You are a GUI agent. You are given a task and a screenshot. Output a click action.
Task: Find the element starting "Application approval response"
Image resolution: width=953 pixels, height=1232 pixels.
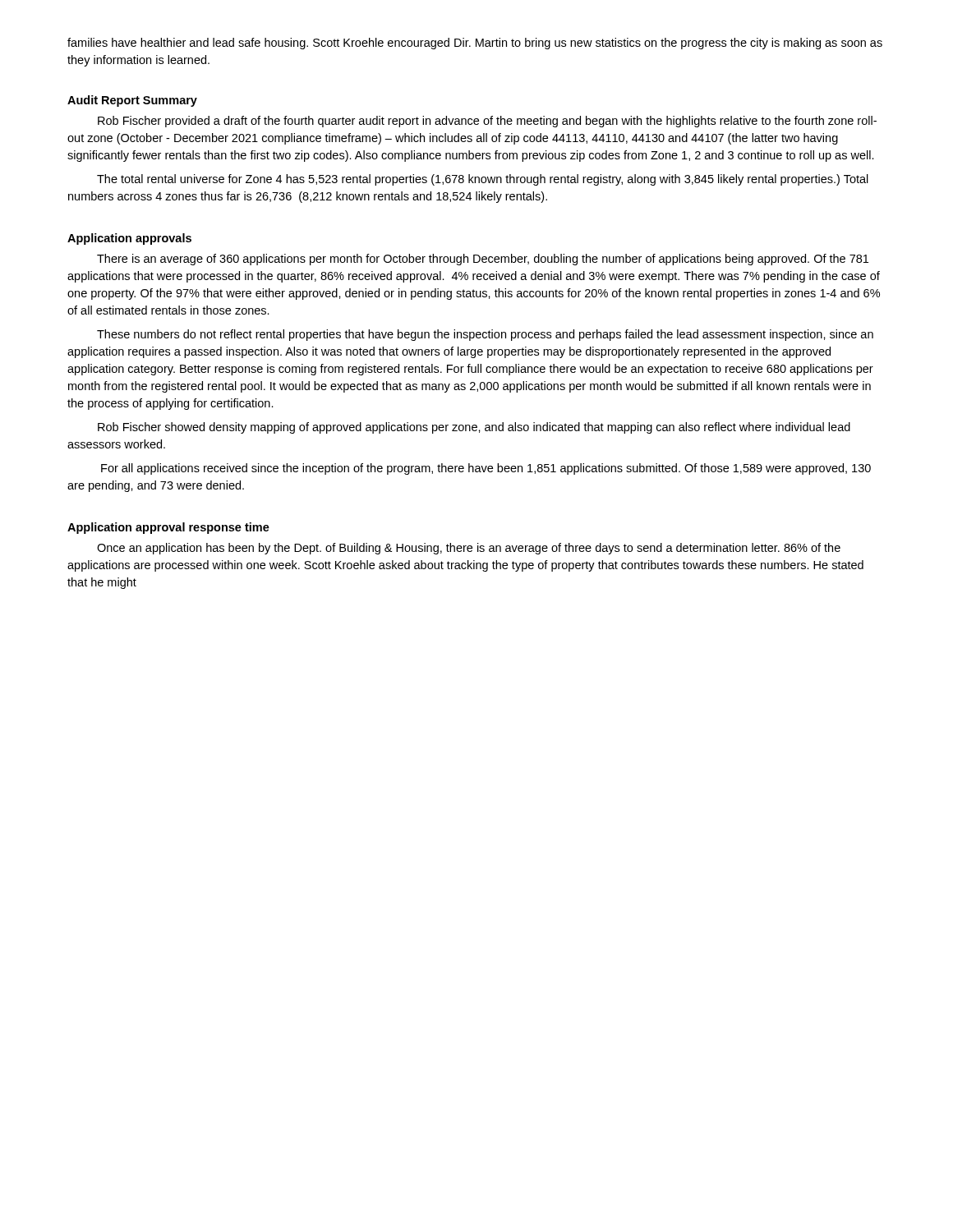click(x=168, y=528)
